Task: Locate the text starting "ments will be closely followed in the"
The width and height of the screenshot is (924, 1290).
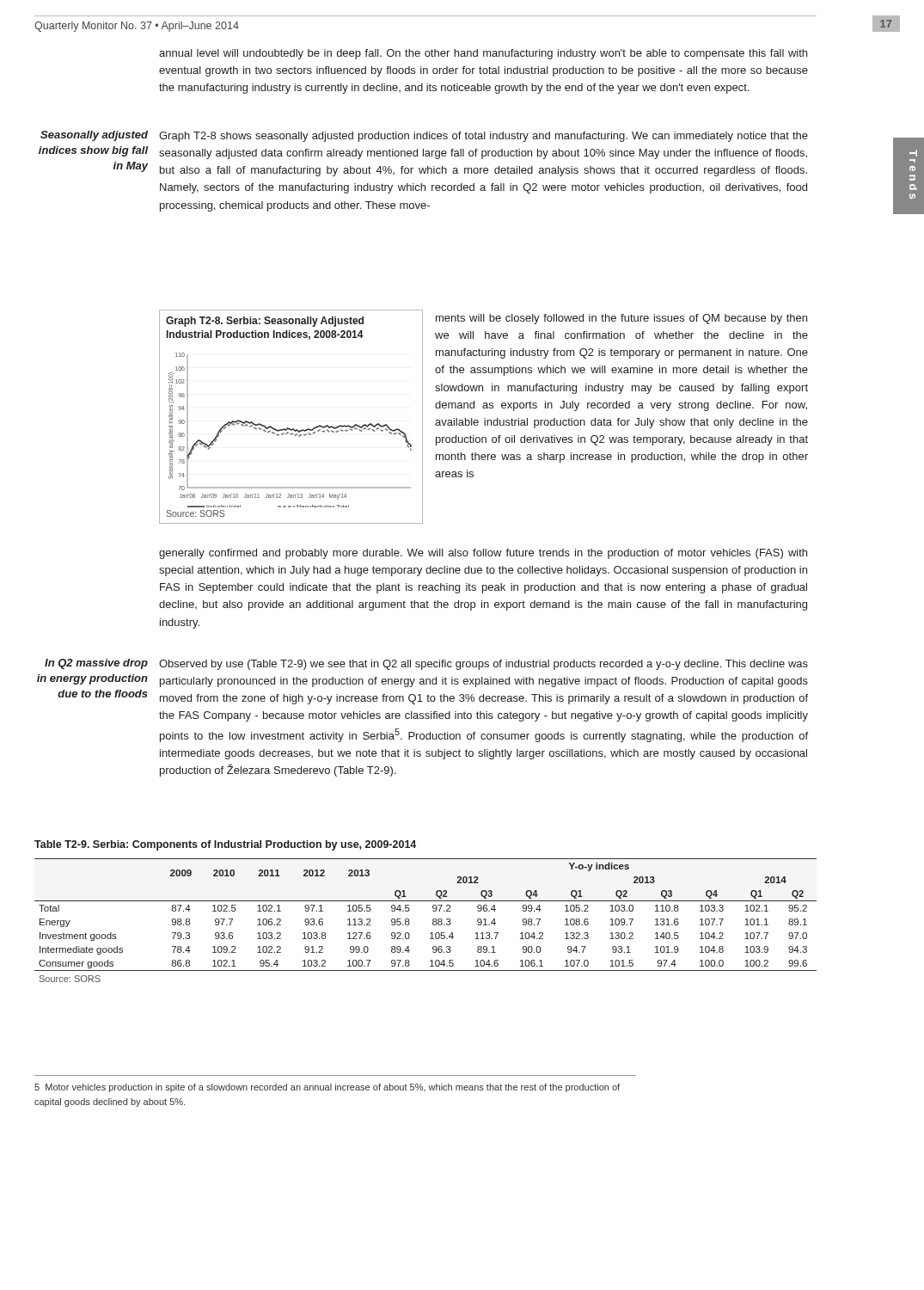Action: pos(621,396)
